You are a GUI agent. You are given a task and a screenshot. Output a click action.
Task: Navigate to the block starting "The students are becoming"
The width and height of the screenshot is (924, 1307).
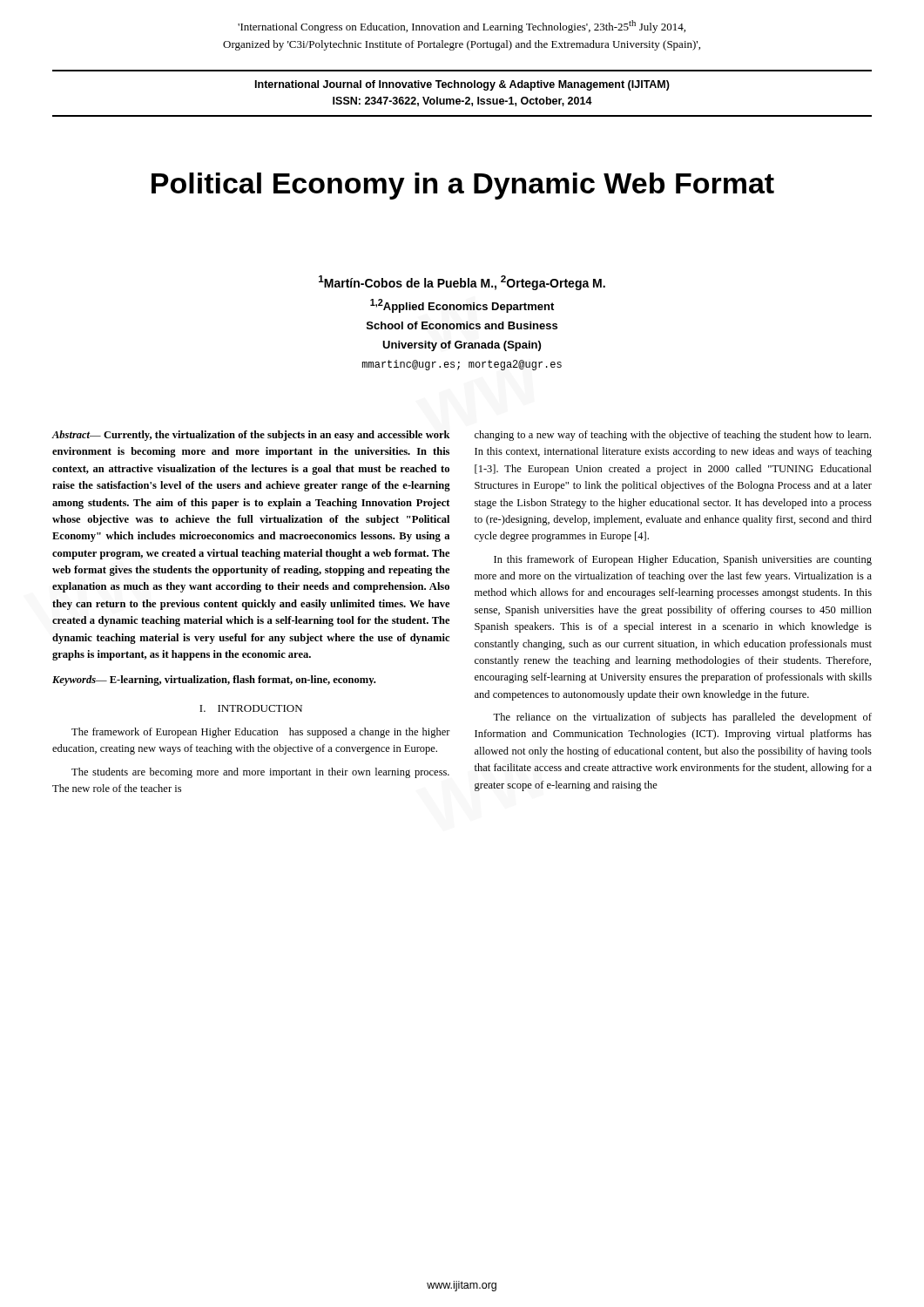coord(251,780)
